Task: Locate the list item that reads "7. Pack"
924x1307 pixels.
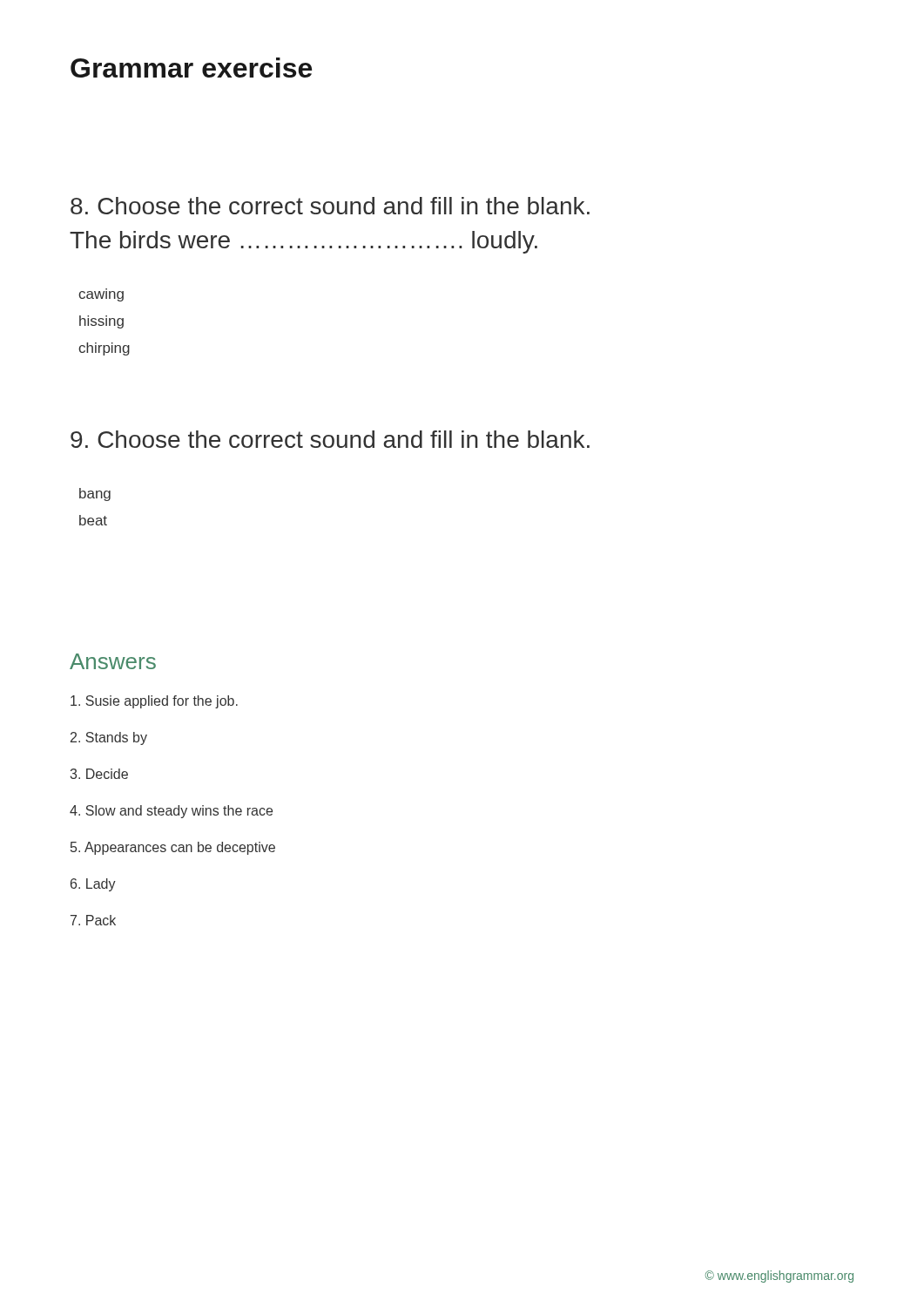Action: (93, 920)
